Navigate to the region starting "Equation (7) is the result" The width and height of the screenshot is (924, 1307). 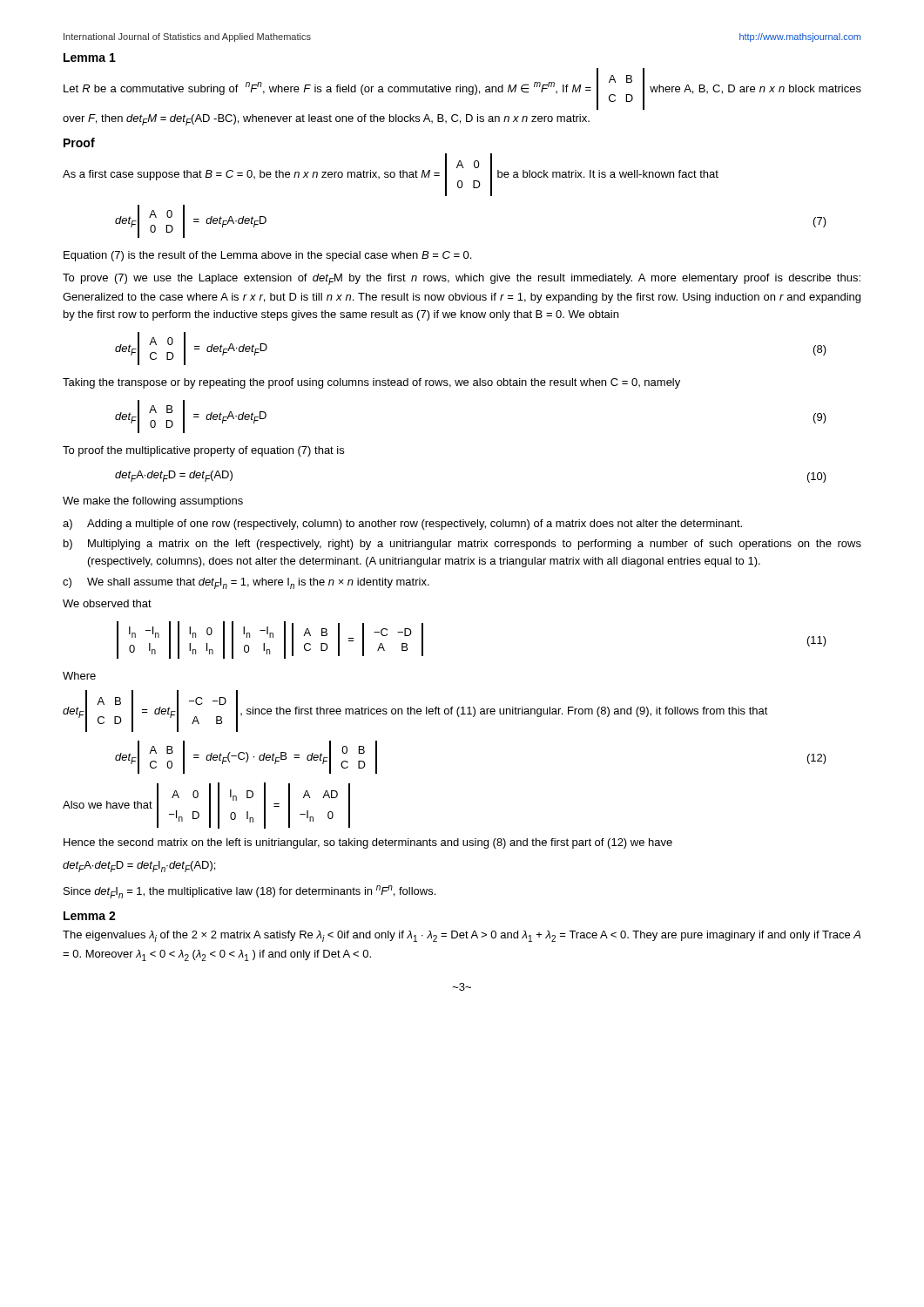(268, 255)
